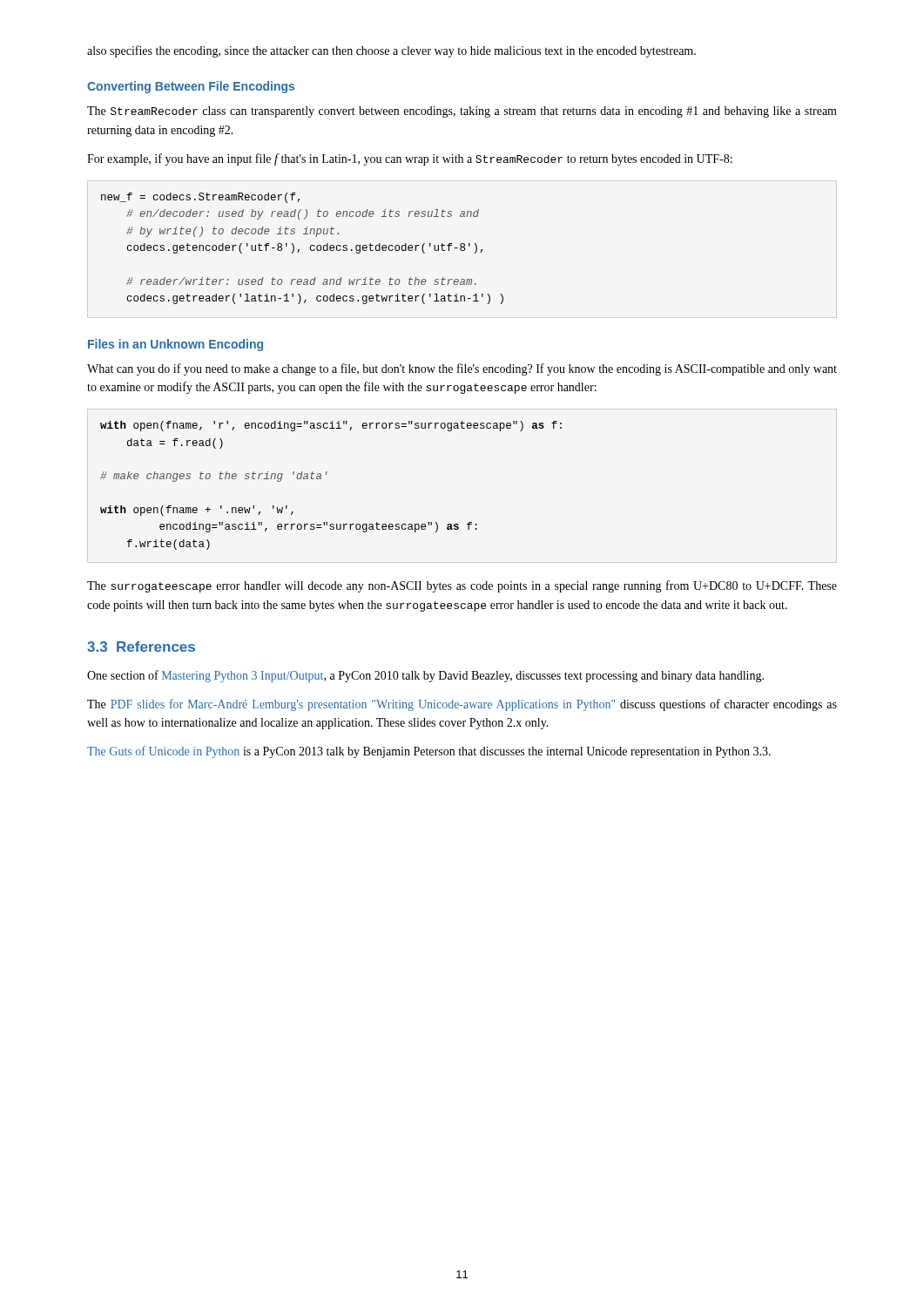Find the text block with the text "One section of Mastering Python 3 Input/Output, a"

pyautogui.click(x=462, y=676)
